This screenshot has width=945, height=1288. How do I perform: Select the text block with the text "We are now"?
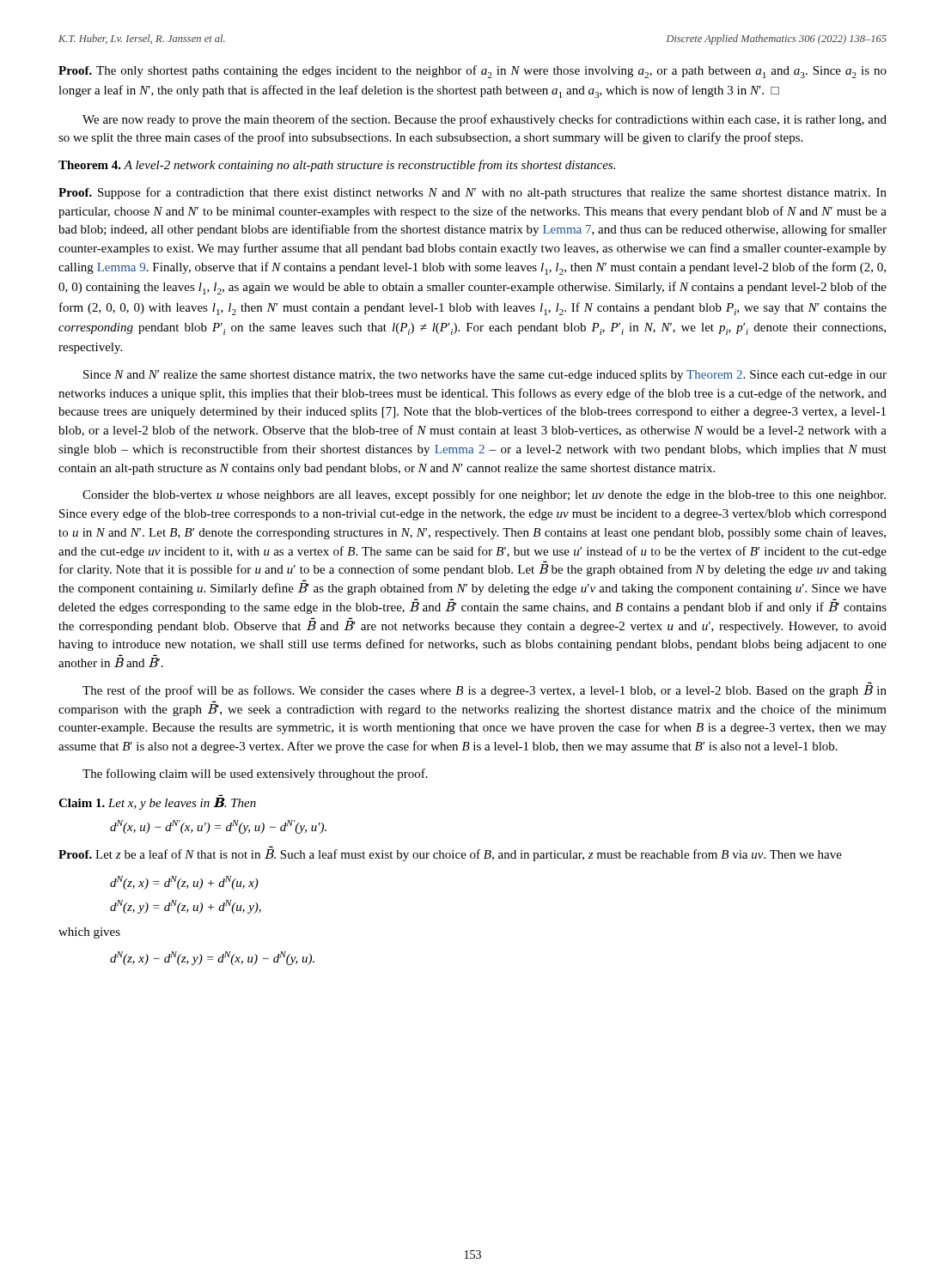click(x=472, y=129)
